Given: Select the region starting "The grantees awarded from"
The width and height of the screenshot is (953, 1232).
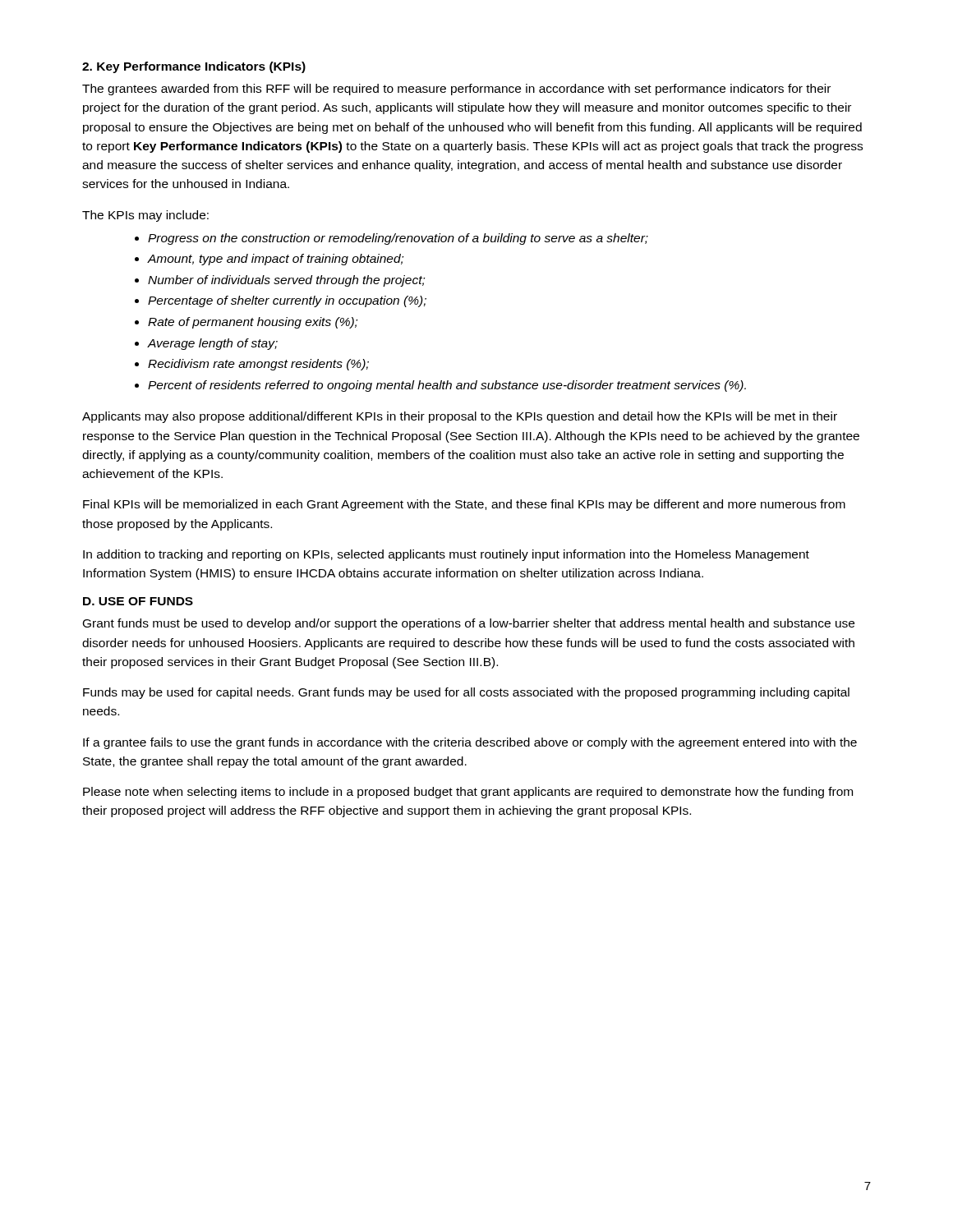Looking at the screenshot, I should pyautogui.click(x=473, y=136).
